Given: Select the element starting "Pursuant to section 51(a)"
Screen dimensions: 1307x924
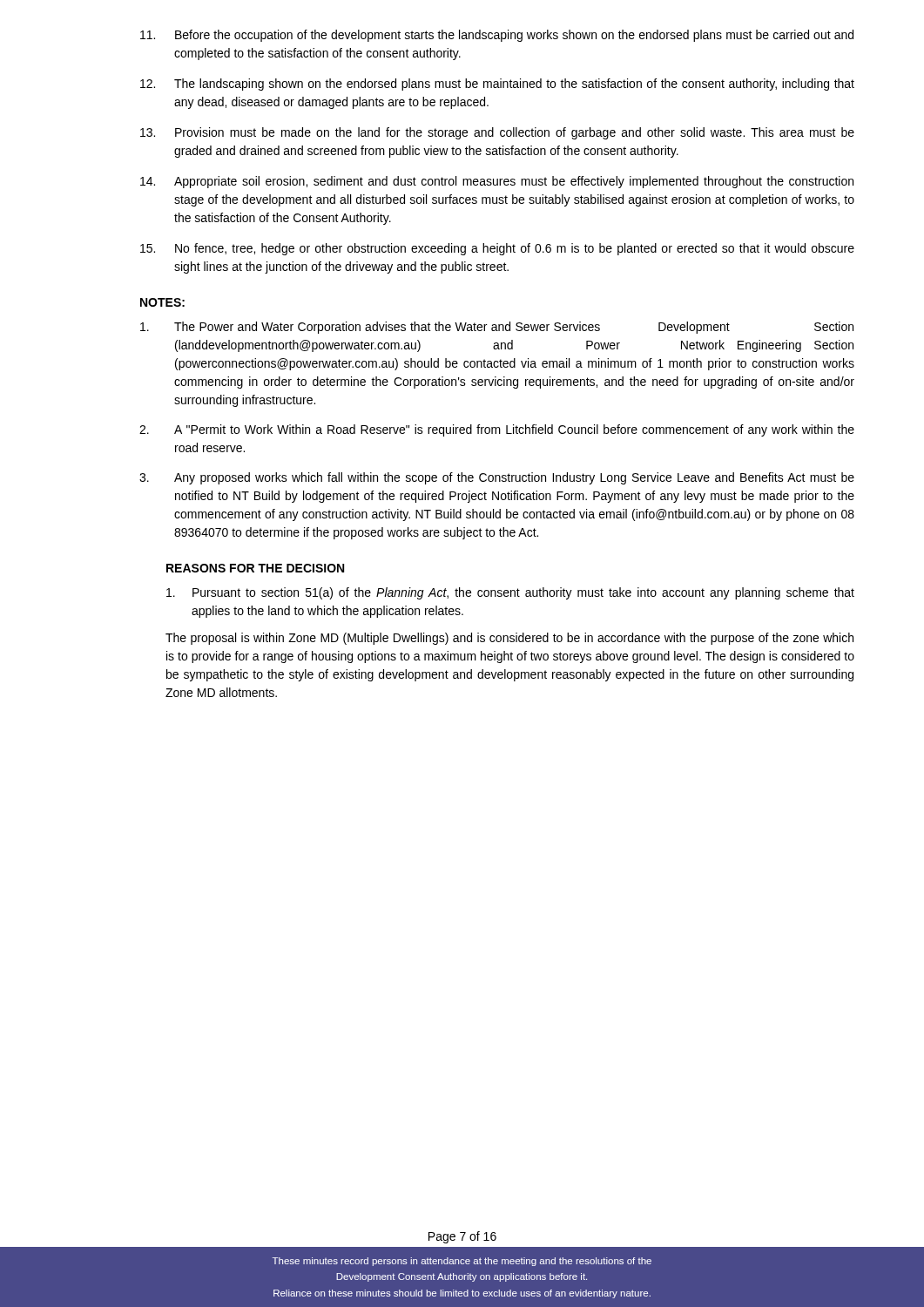Looking at the screenshot, I should 510,602.
